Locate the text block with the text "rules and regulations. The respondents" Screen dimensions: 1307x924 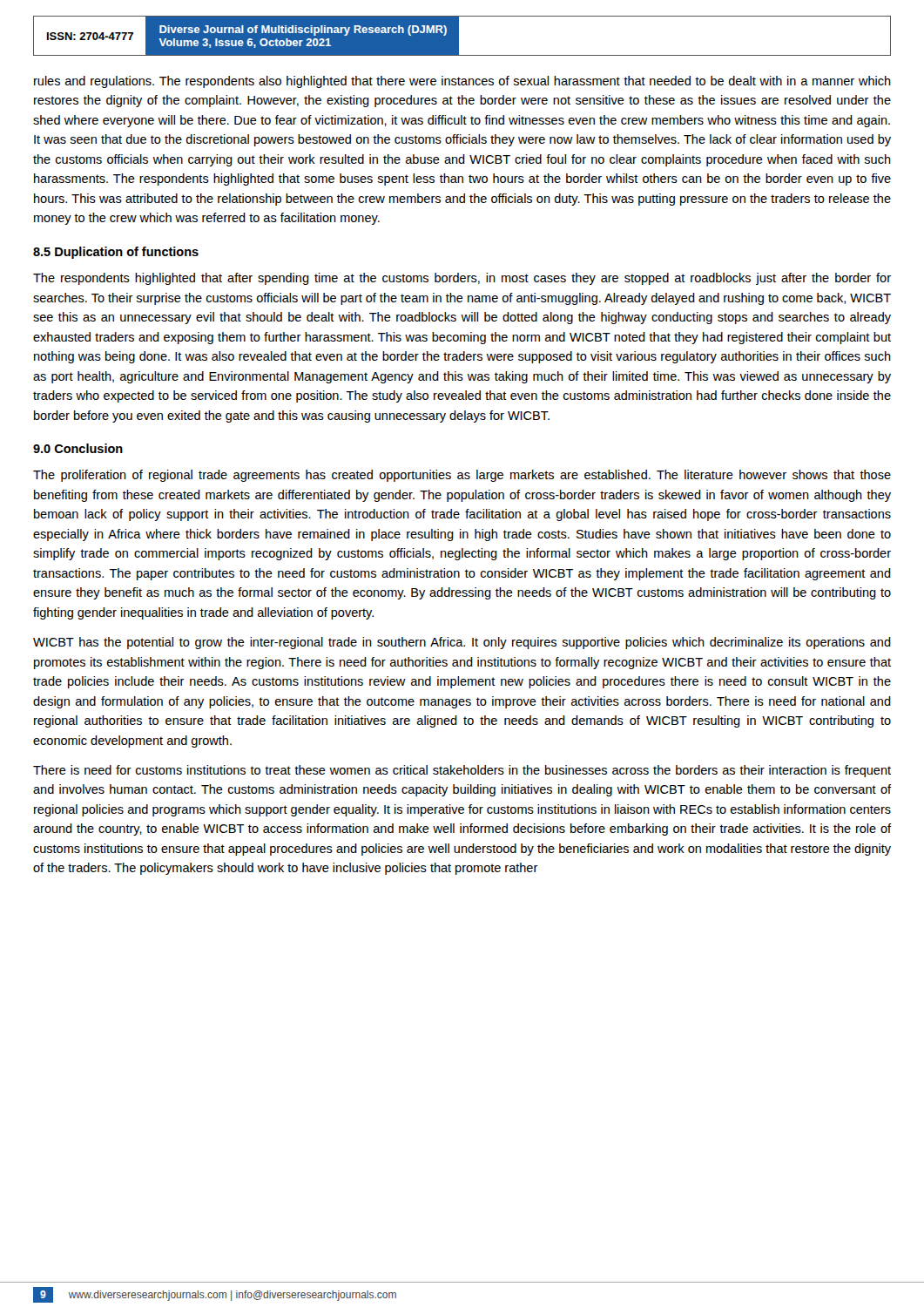462,150
